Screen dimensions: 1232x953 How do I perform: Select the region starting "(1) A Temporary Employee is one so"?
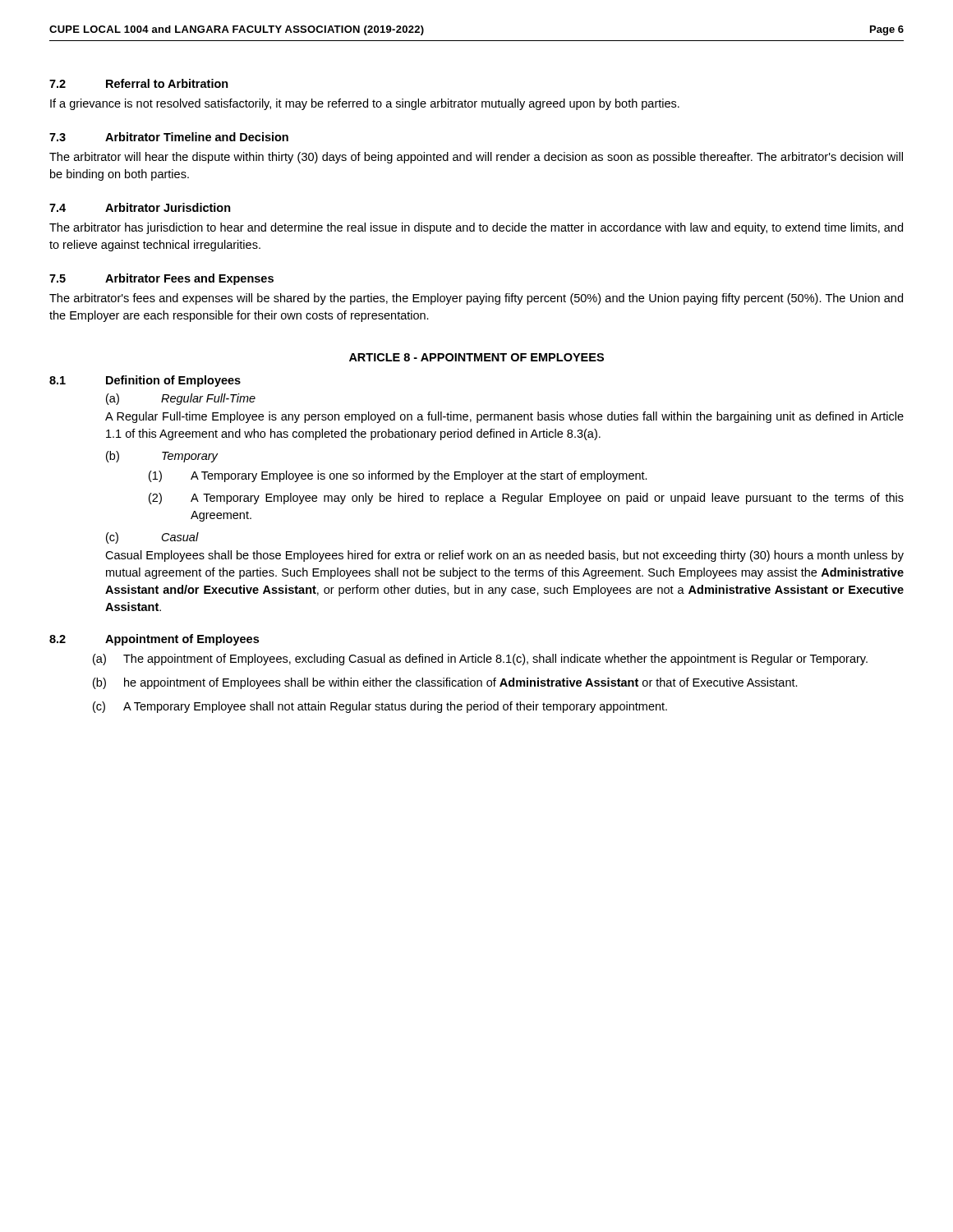[x=398, y=476]
